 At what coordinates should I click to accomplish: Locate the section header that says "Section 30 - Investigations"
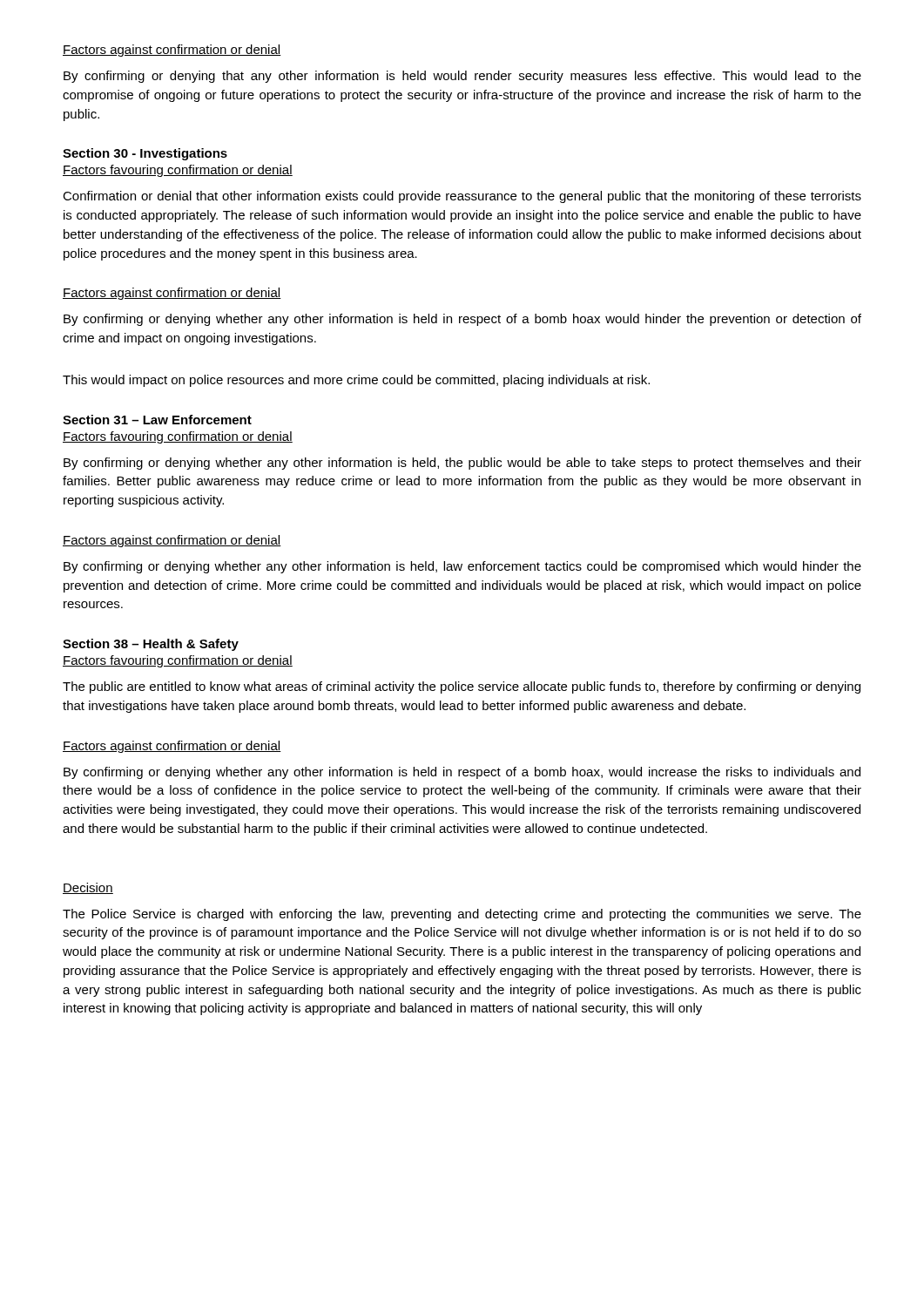click(145, 153)
